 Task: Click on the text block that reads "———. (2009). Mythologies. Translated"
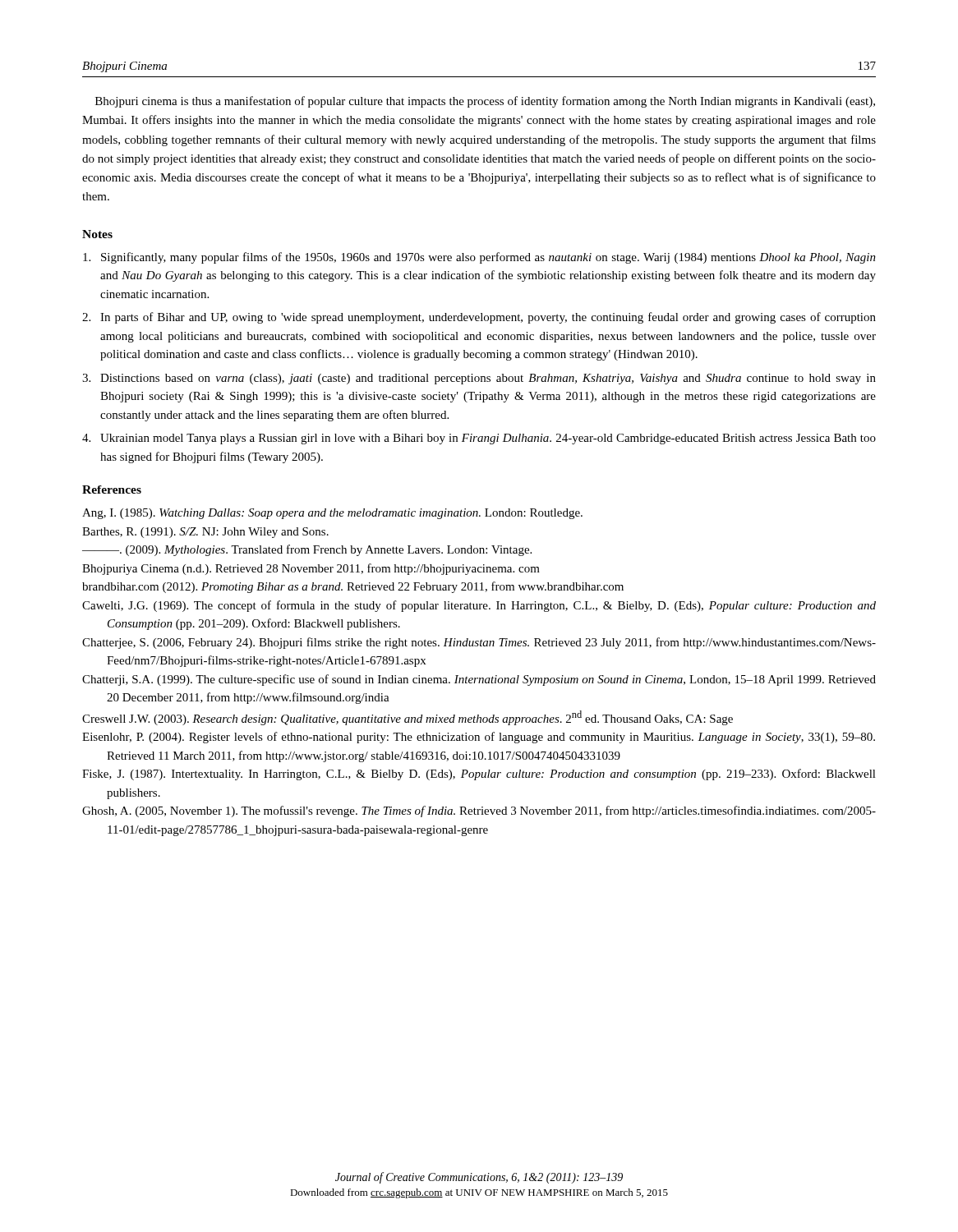click(x=307, y=549)
